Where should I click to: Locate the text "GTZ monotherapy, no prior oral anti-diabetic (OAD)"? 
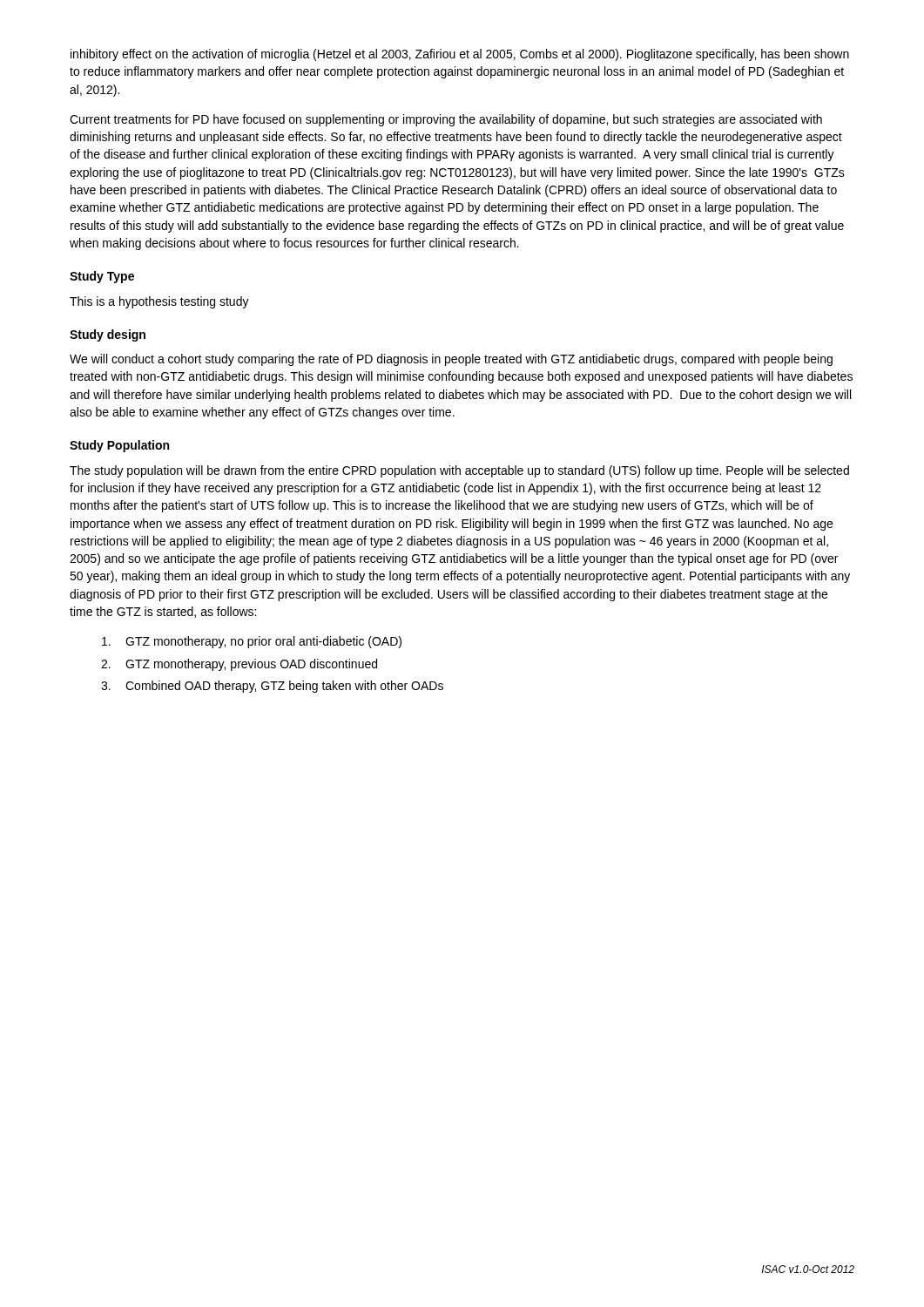tap(252, 642)
